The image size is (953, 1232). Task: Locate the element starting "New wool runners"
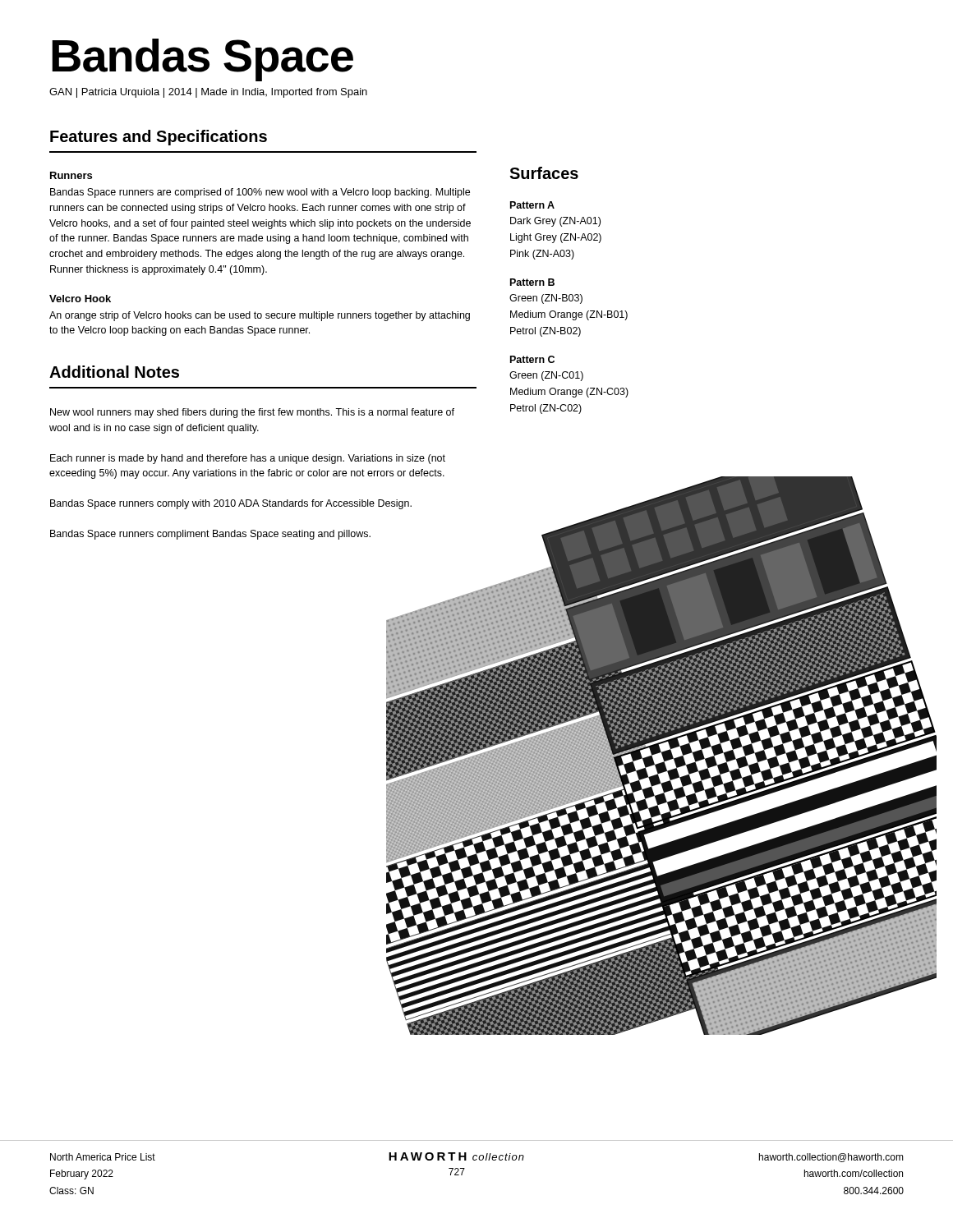tap(263, 420)
